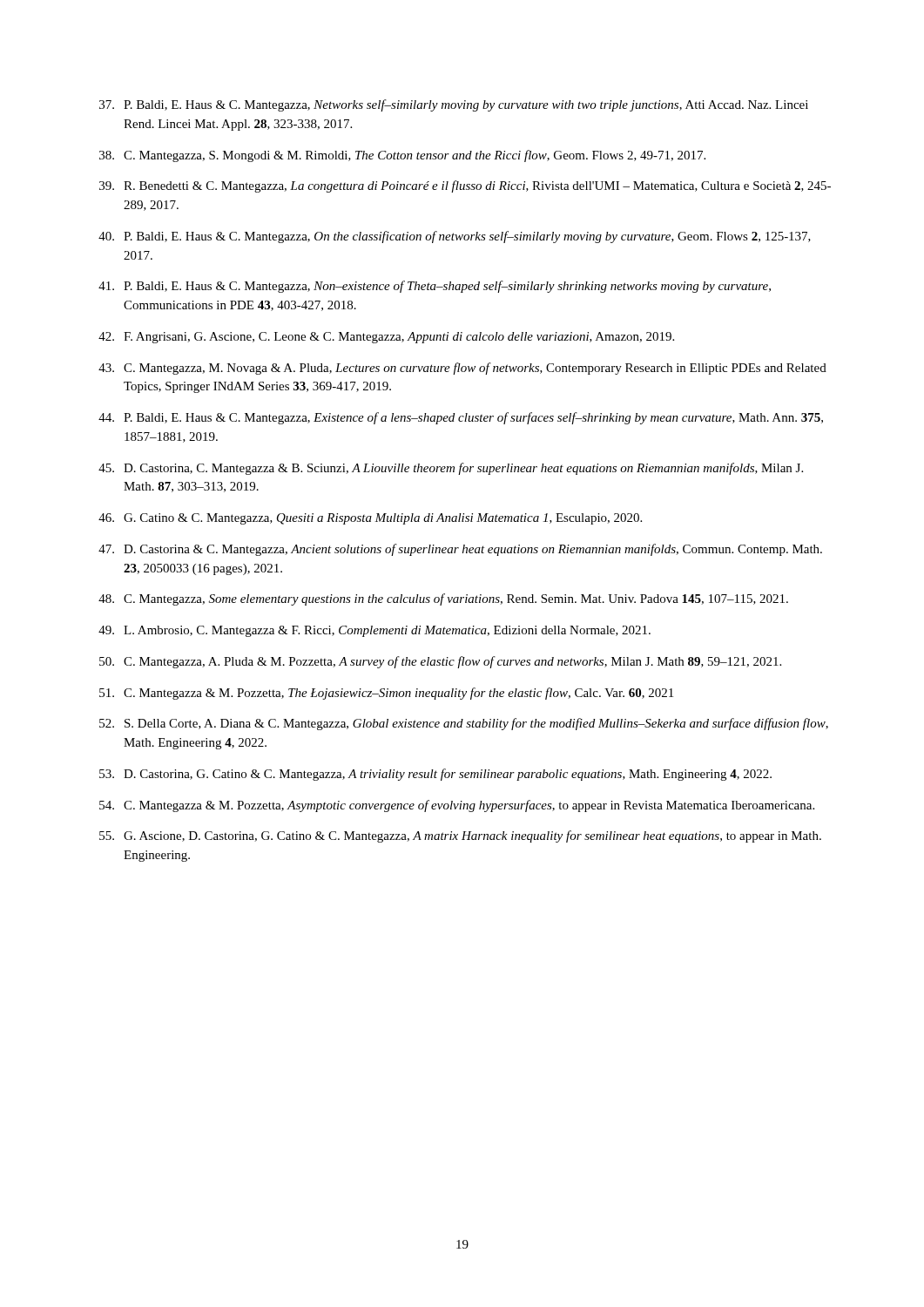Navigate to the passage starting "38. C. Mantegazza, S. Mongodi & M. Rimoldi,"

462,155
